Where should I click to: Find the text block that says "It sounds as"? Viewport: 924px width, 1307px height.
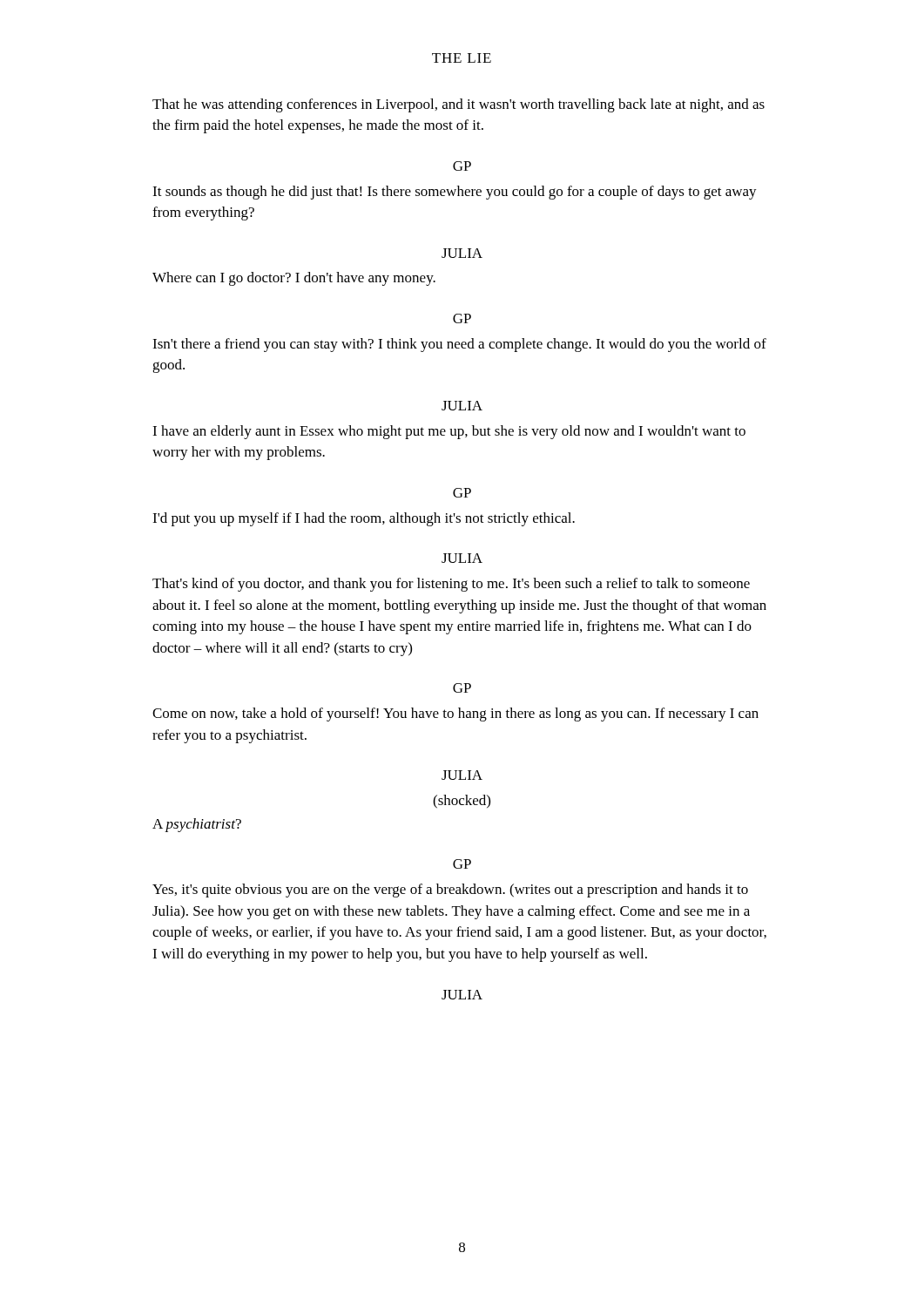click(x=454, y=202)
